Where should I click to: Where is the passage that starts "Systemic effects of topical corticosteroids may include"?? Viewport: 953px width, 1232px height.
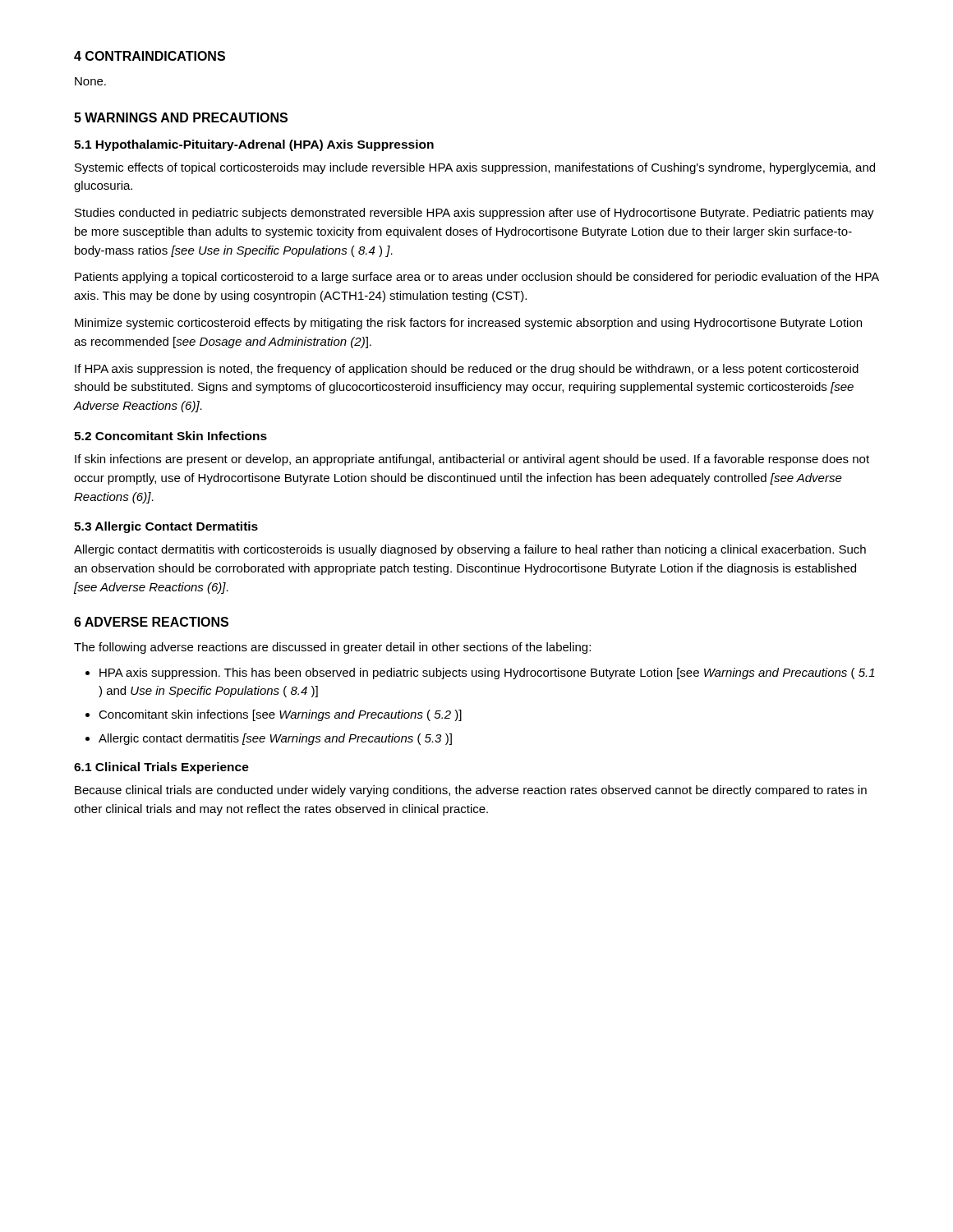[x=475, y=176]
